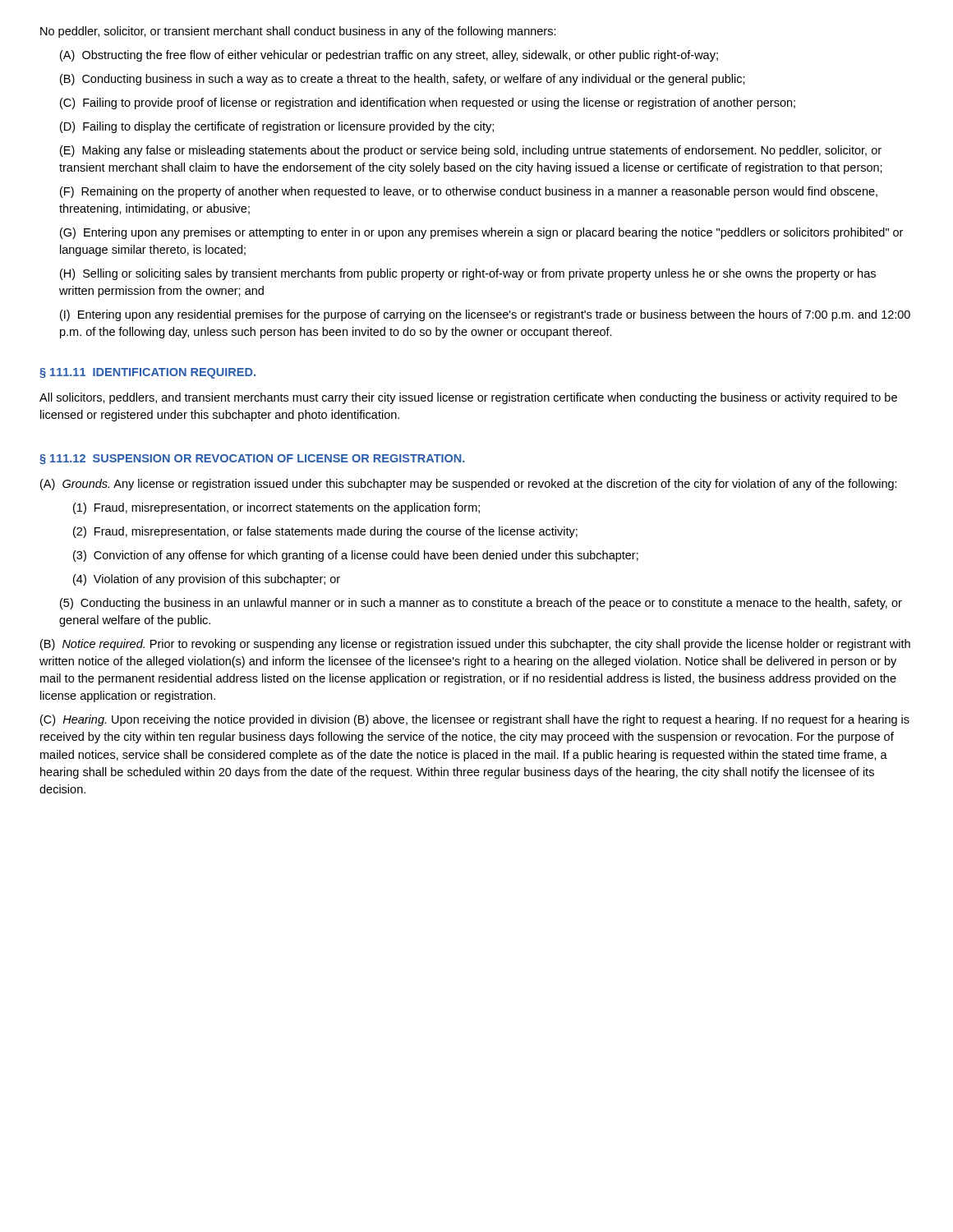
Task: Locate the block of text that opens with "(1) Fraud, misrepresentation, or incorrect statements"
Action: point(276,508)
